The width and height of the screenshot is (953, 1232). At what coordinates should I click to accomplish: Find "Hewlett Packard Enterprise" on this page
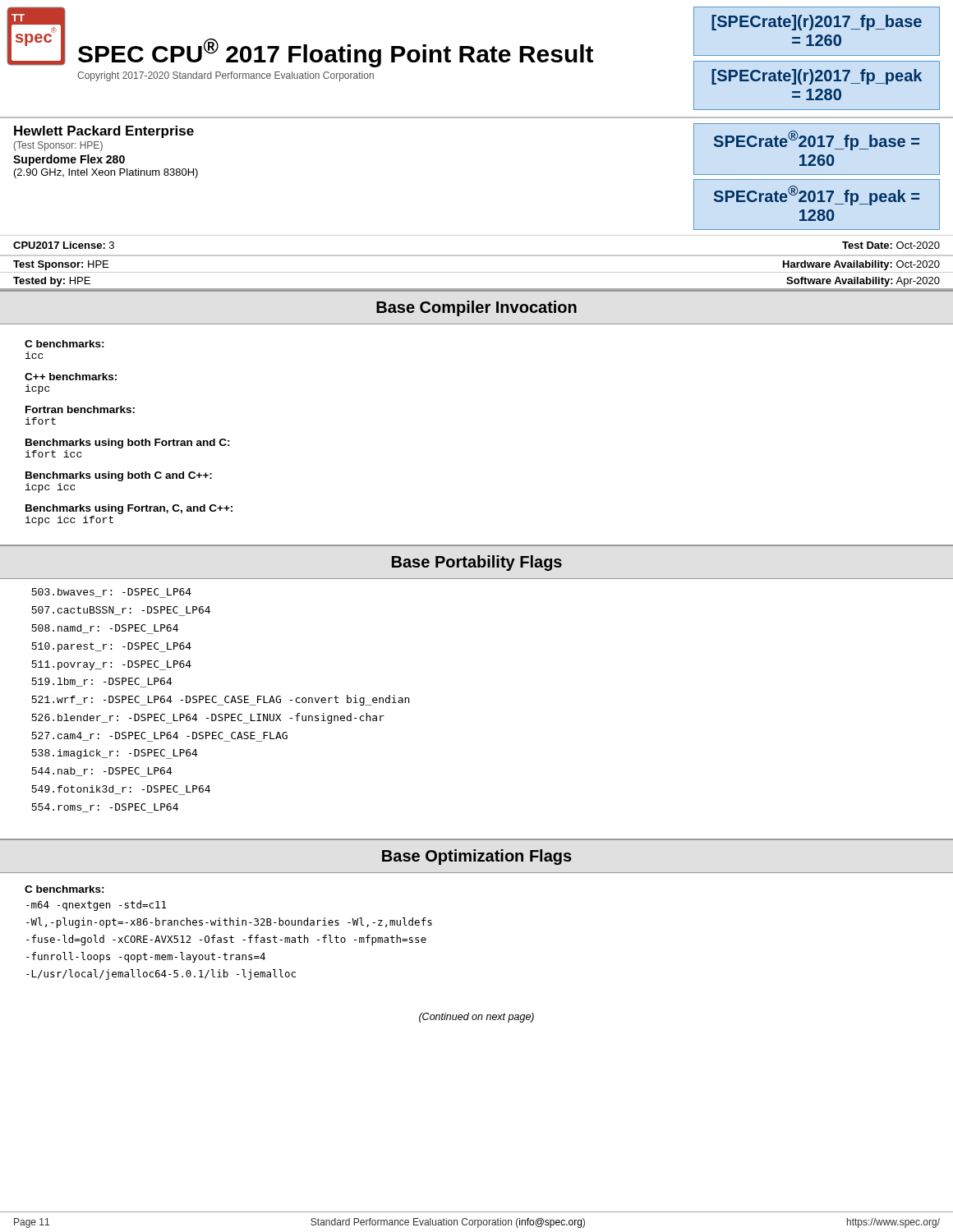104,131
